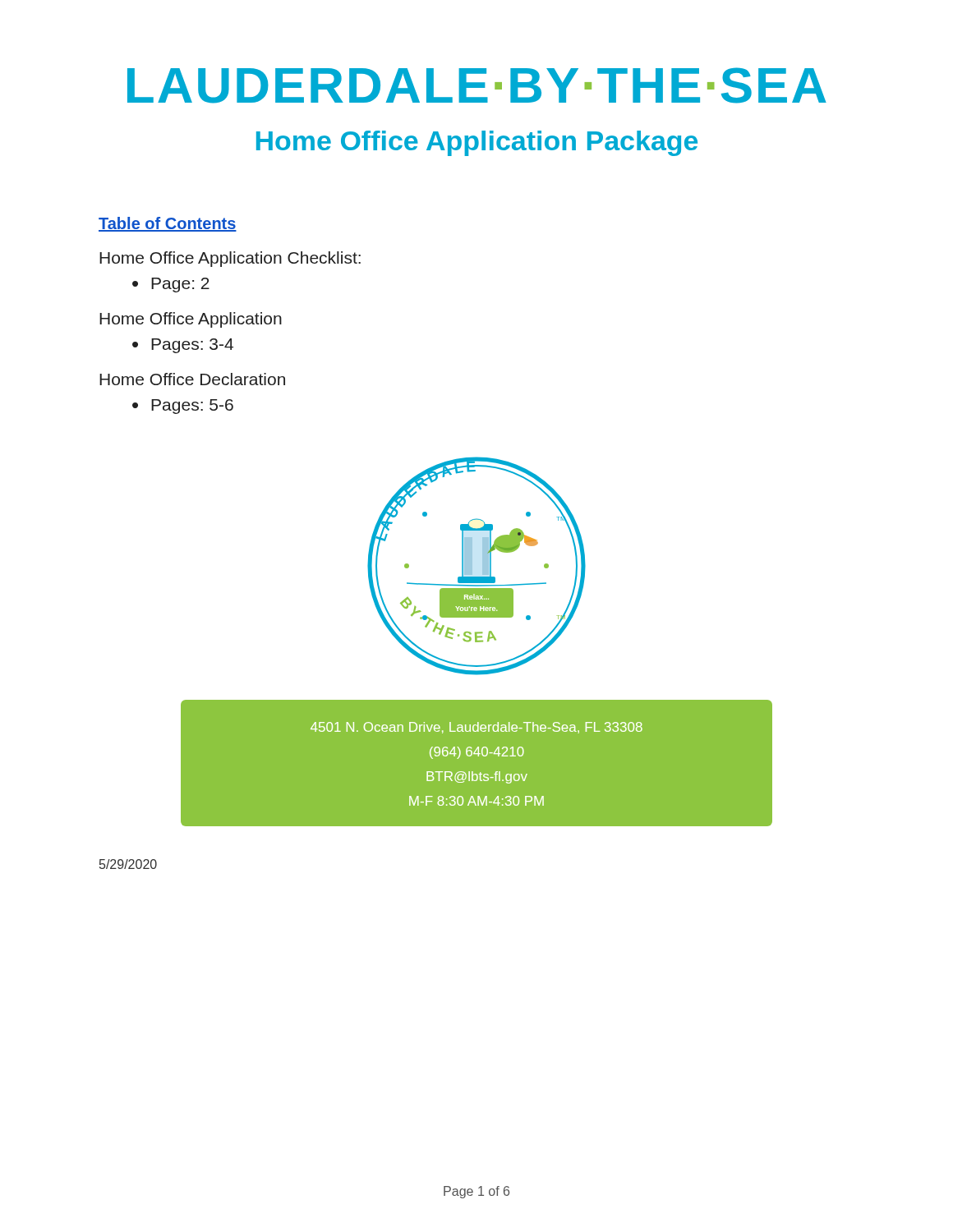
Task: Locate the region starting "Home Office Application Package"
Action: 476,141
